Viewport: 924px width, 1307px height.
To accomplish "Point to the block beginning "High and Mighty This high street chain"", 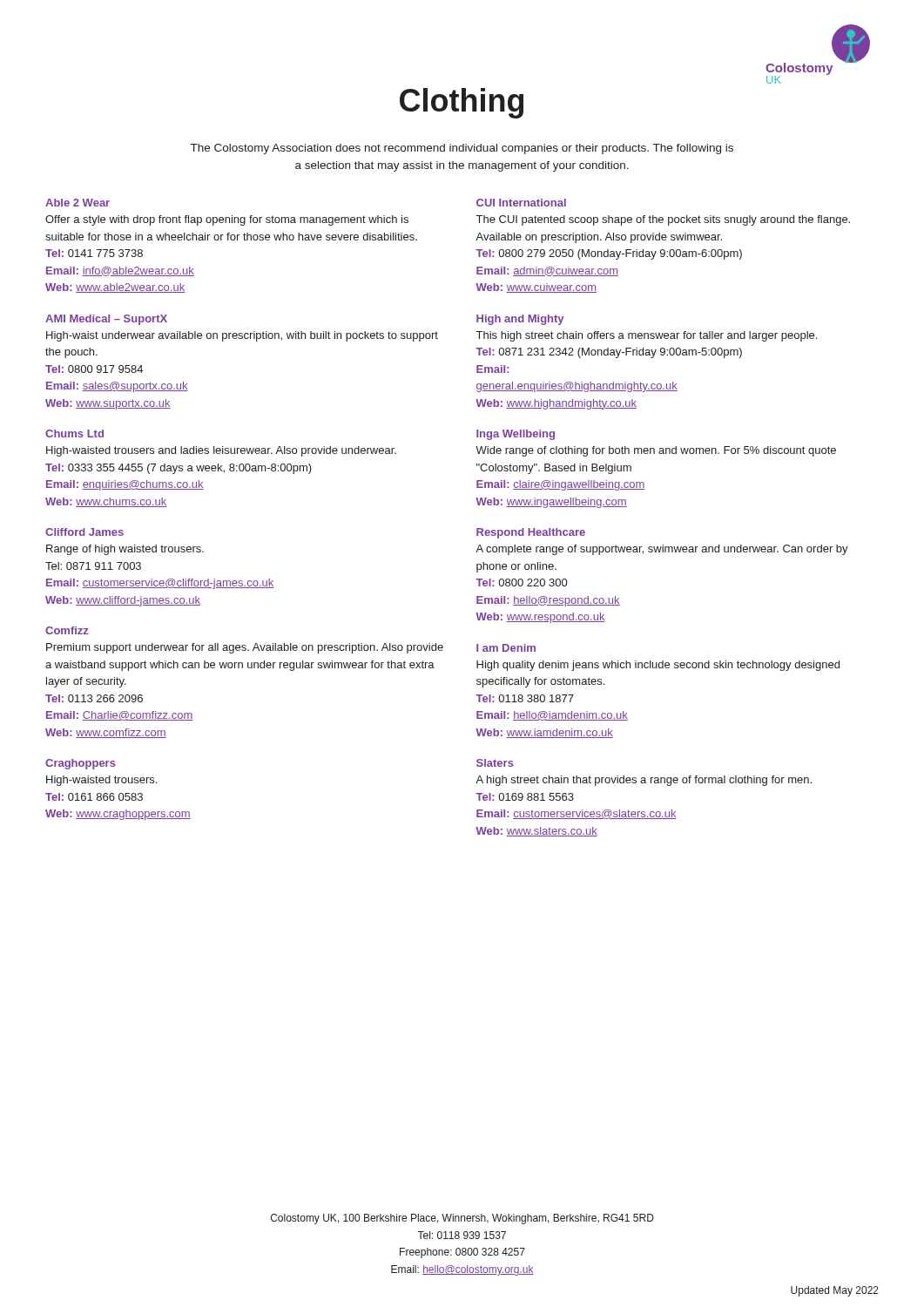I will point(677,361).
